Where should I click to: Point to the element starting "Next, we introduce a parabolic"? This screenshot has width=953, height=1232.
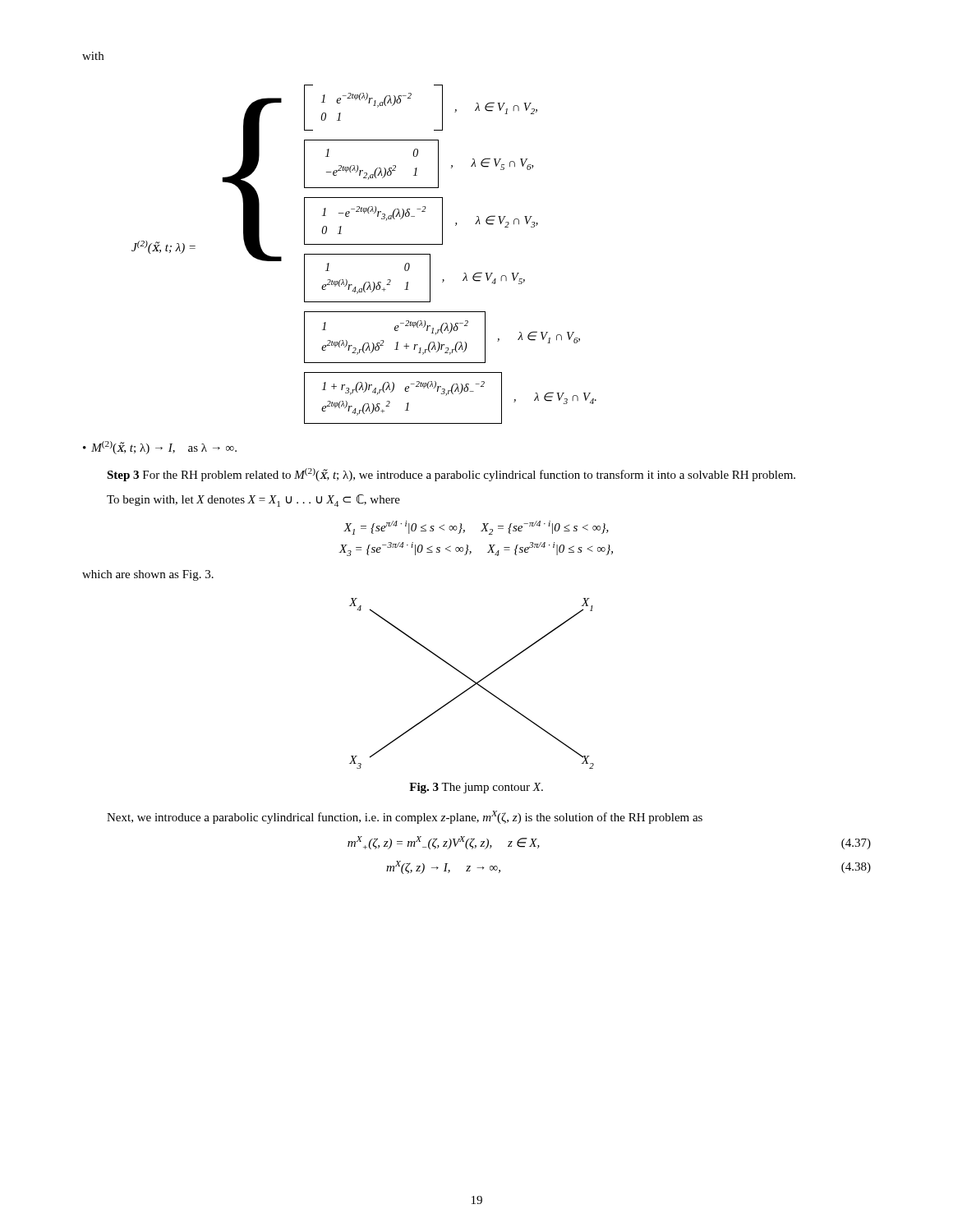point(405,816)
